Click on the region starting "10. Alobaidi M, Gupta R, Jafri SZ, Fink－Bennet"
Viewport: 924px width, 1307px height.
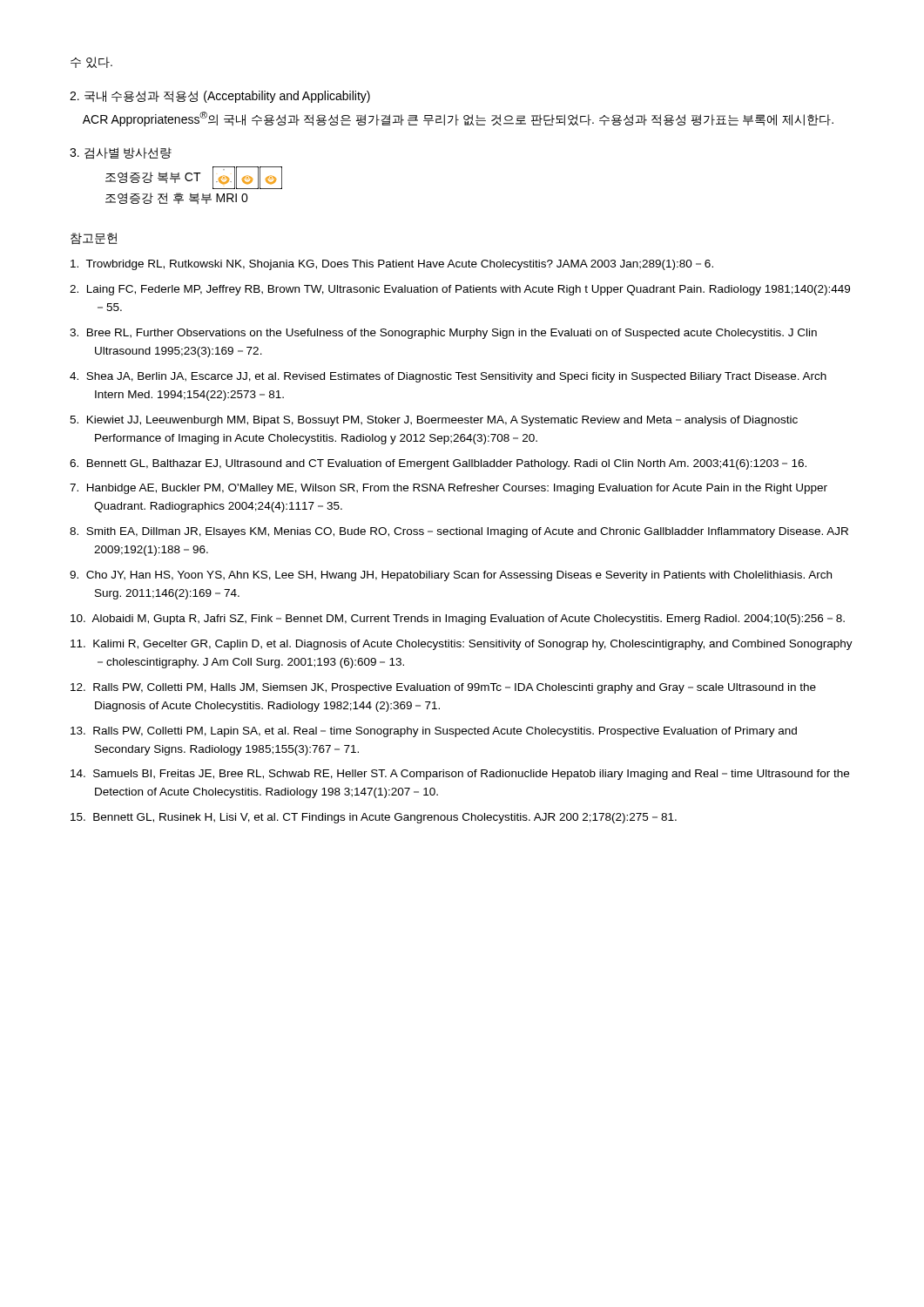(458, 618)
